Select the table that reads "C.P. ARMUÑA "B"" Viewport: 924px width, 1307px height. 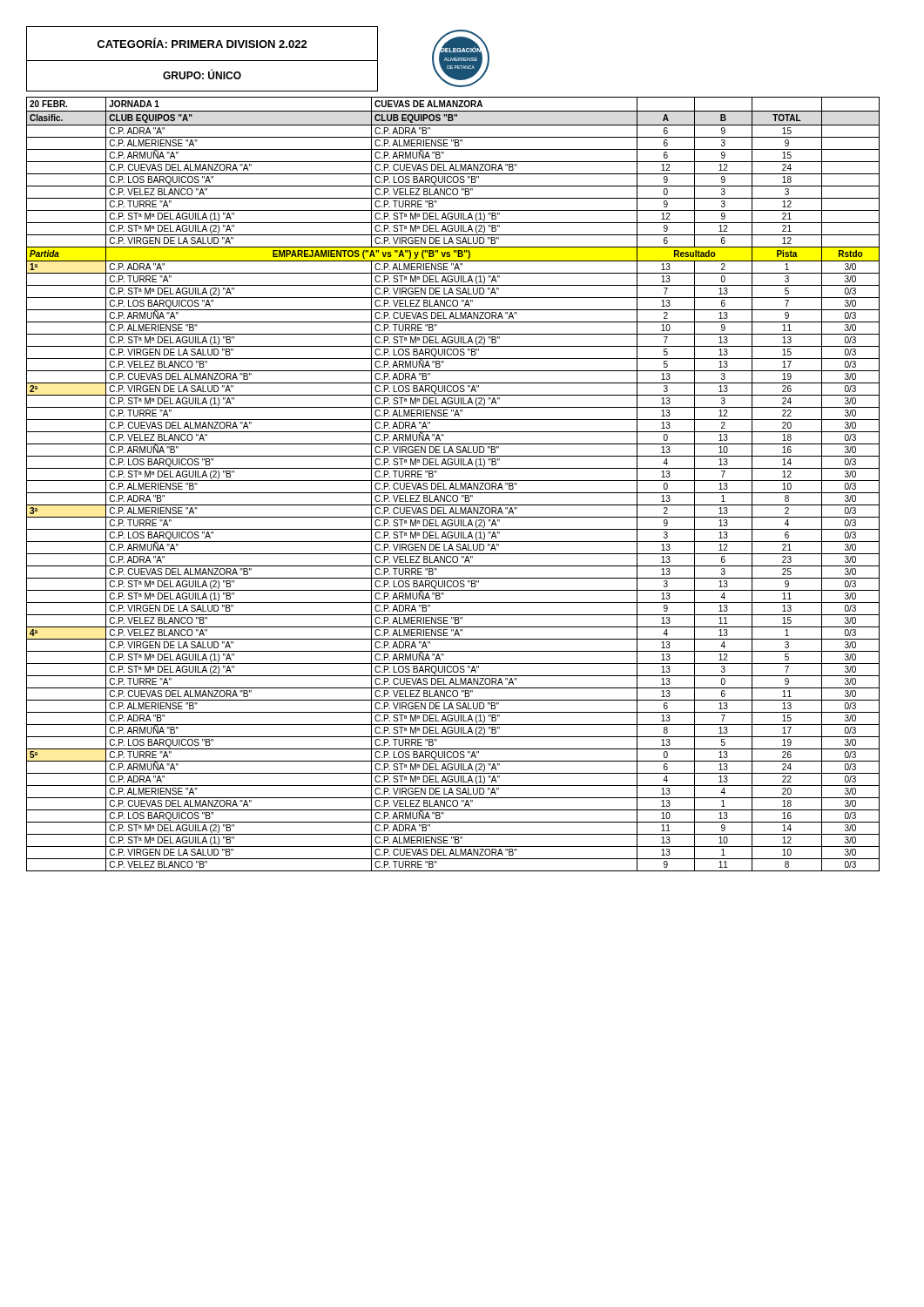(453, 484)
